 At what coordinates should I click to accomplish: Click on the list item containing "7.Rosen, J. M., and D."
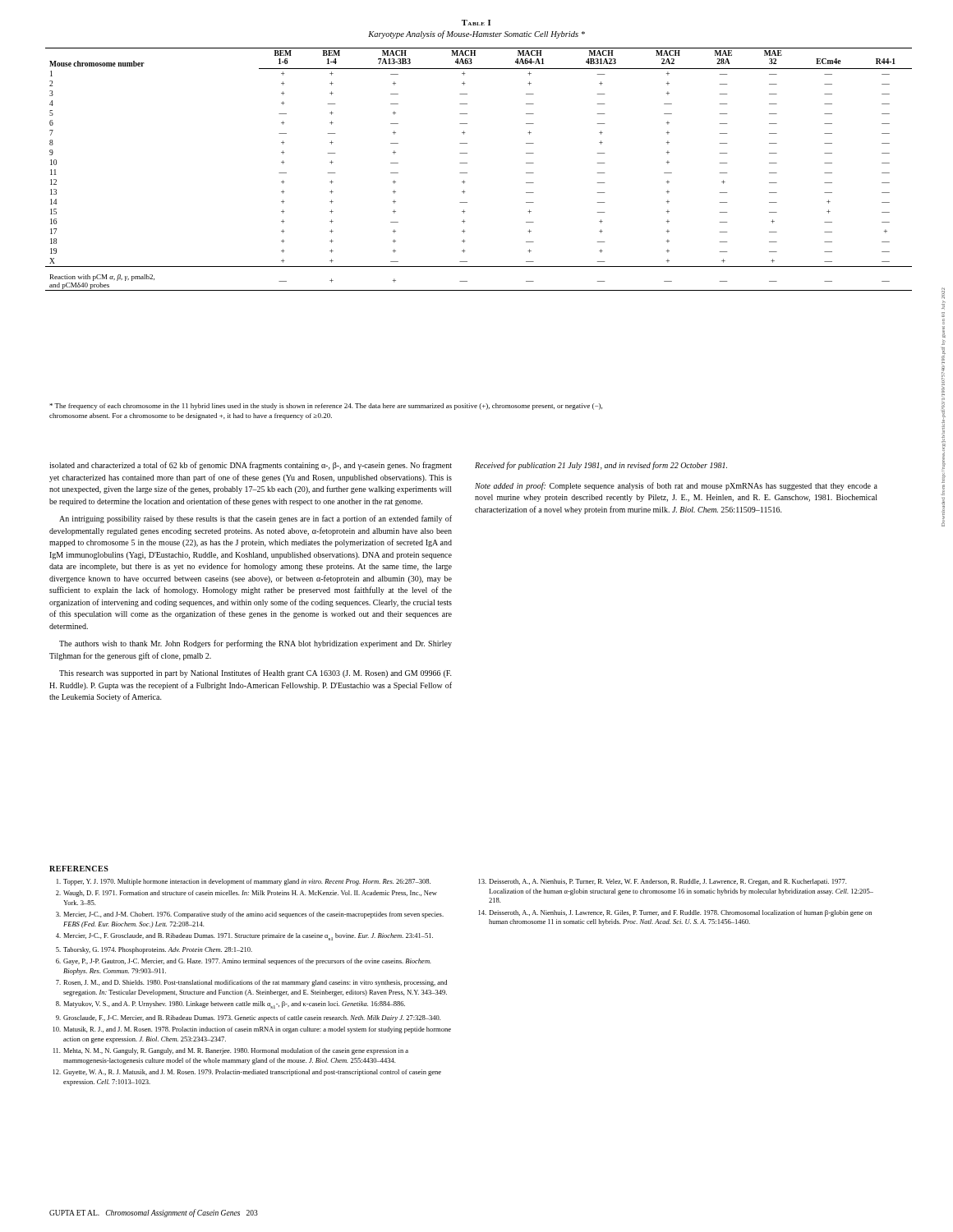pos(251,988)
